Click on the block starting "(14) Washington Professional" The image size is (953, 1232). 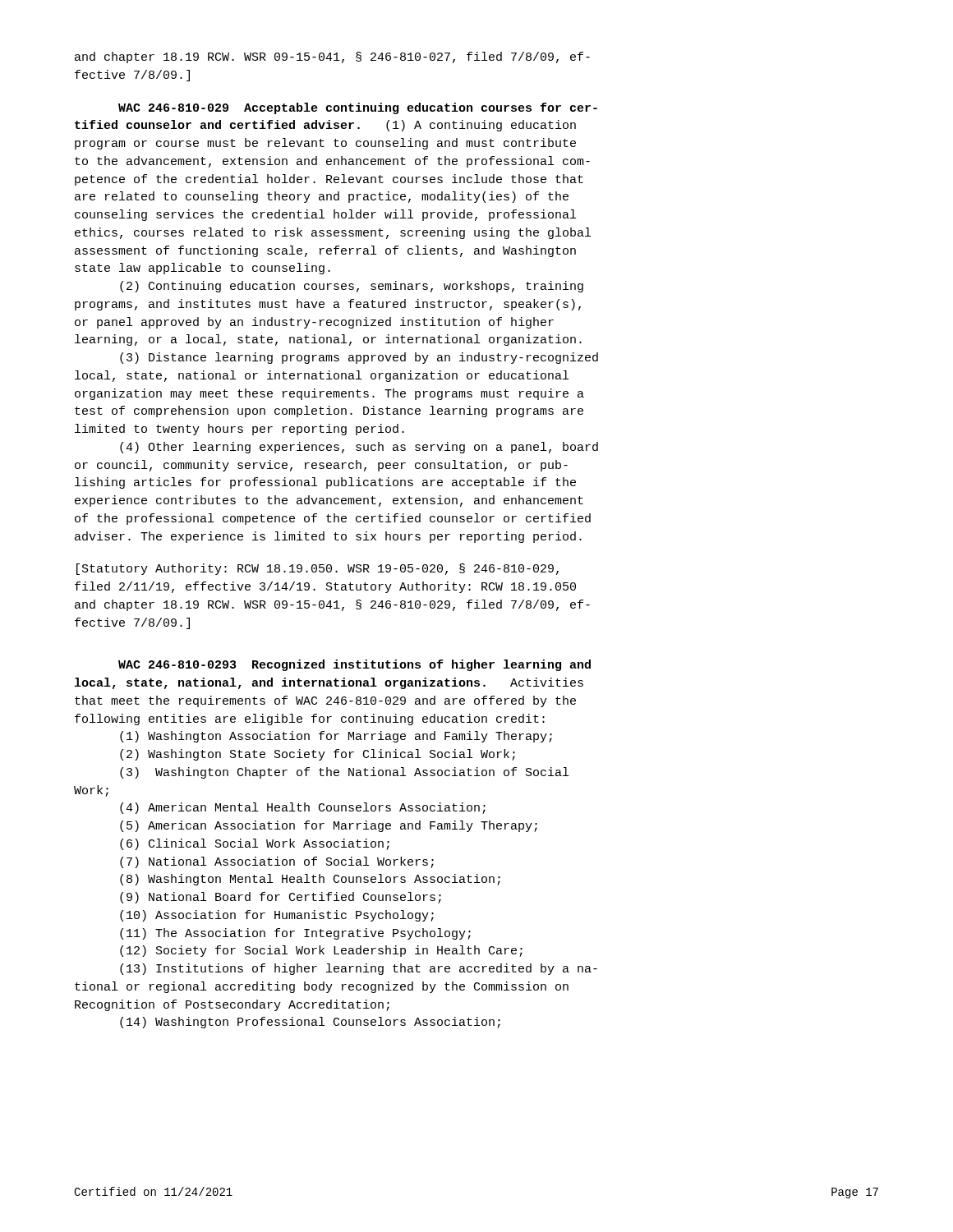[288, 1023]
